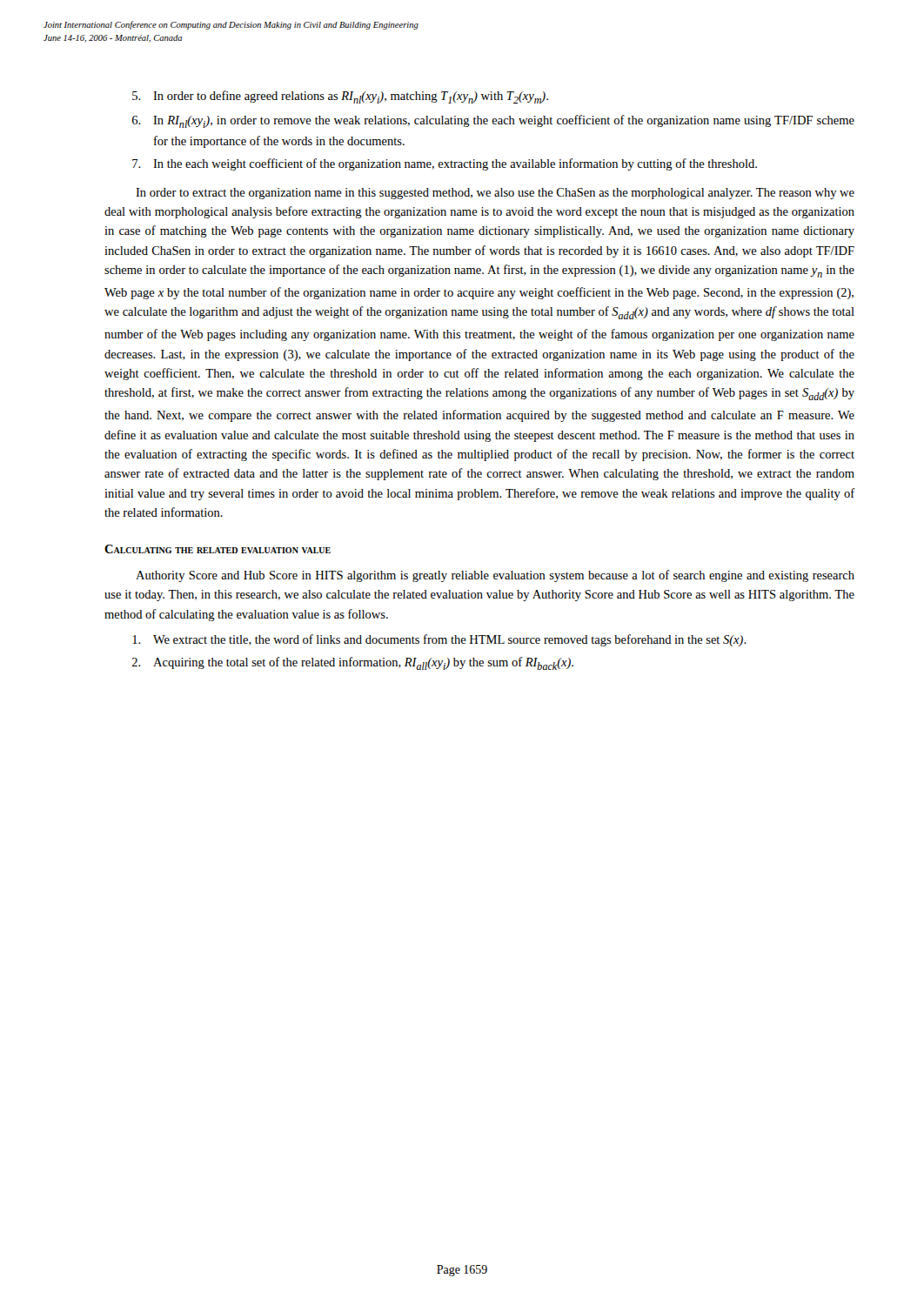Find the list item containing "7. In the each weight coefficient"
The width and height of the screenshot is (924, 1305).
click(479, 164)
